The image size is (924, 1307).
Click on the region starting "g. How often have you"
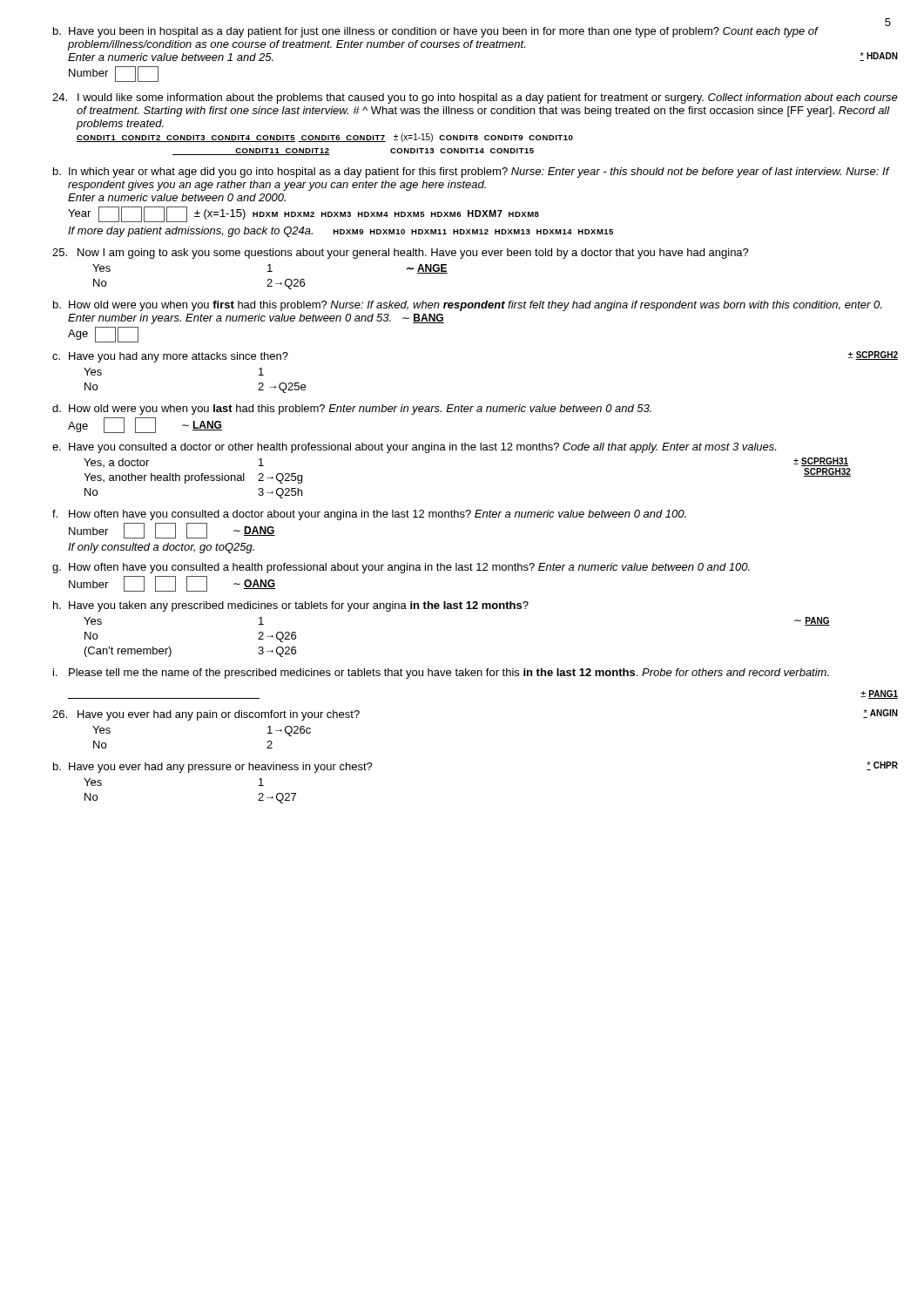pyautogui.click(x=475, y=576)
